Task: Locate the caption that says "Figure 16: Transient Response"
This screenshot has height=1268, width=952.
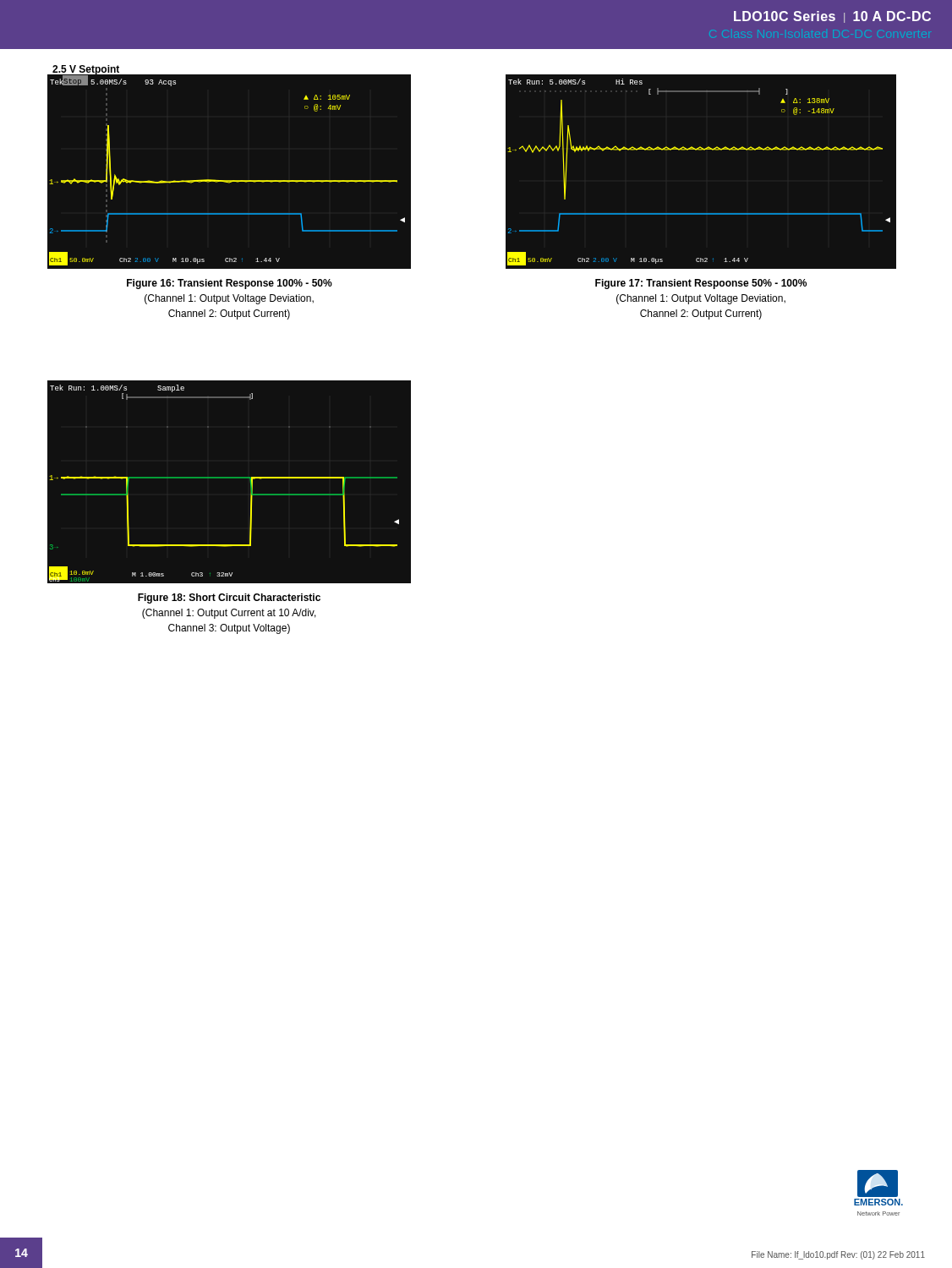Action: pos(229,298)
